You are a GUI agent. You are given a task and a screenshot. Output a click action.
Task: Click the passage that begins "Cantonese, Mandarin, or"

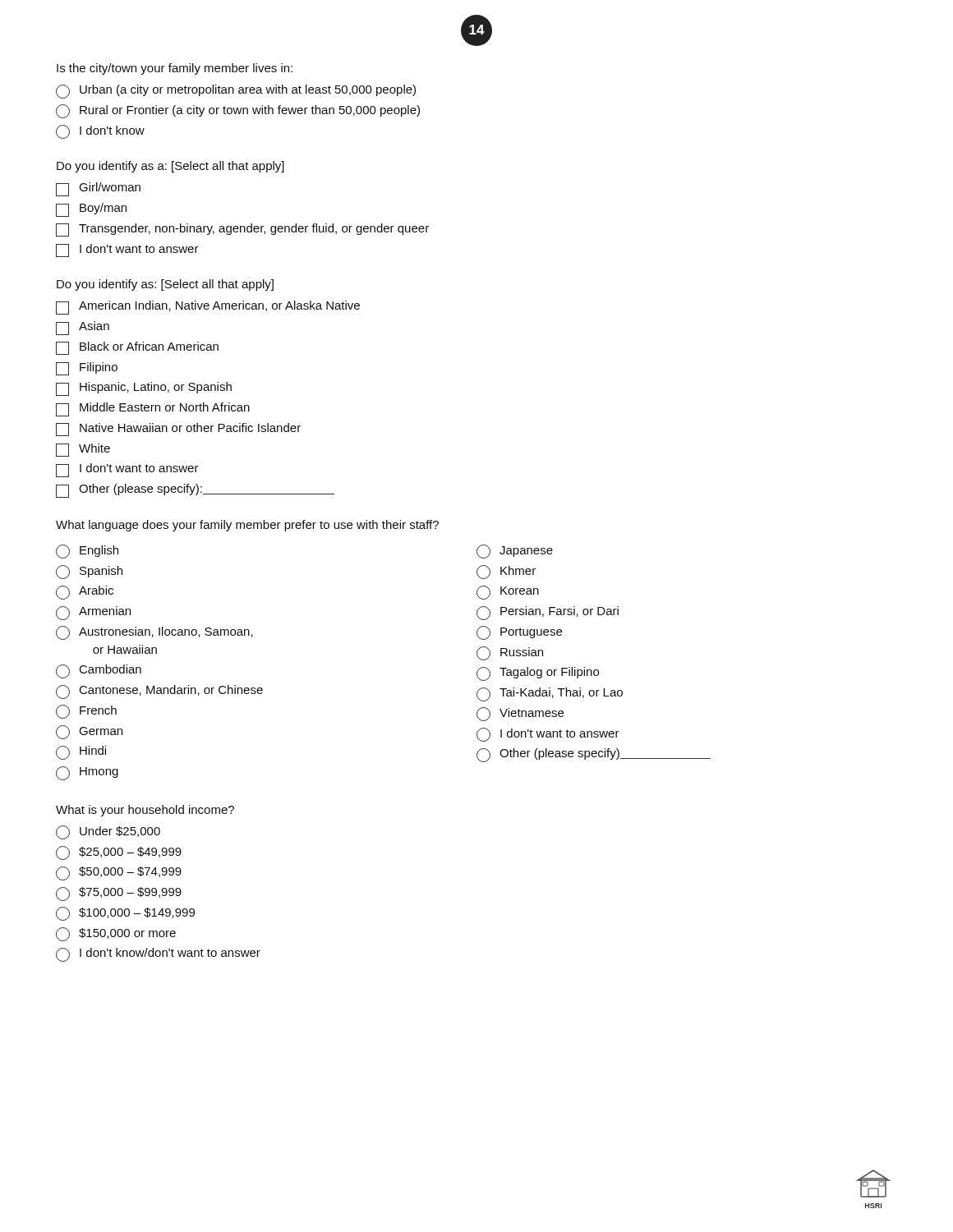click(159, 690)
